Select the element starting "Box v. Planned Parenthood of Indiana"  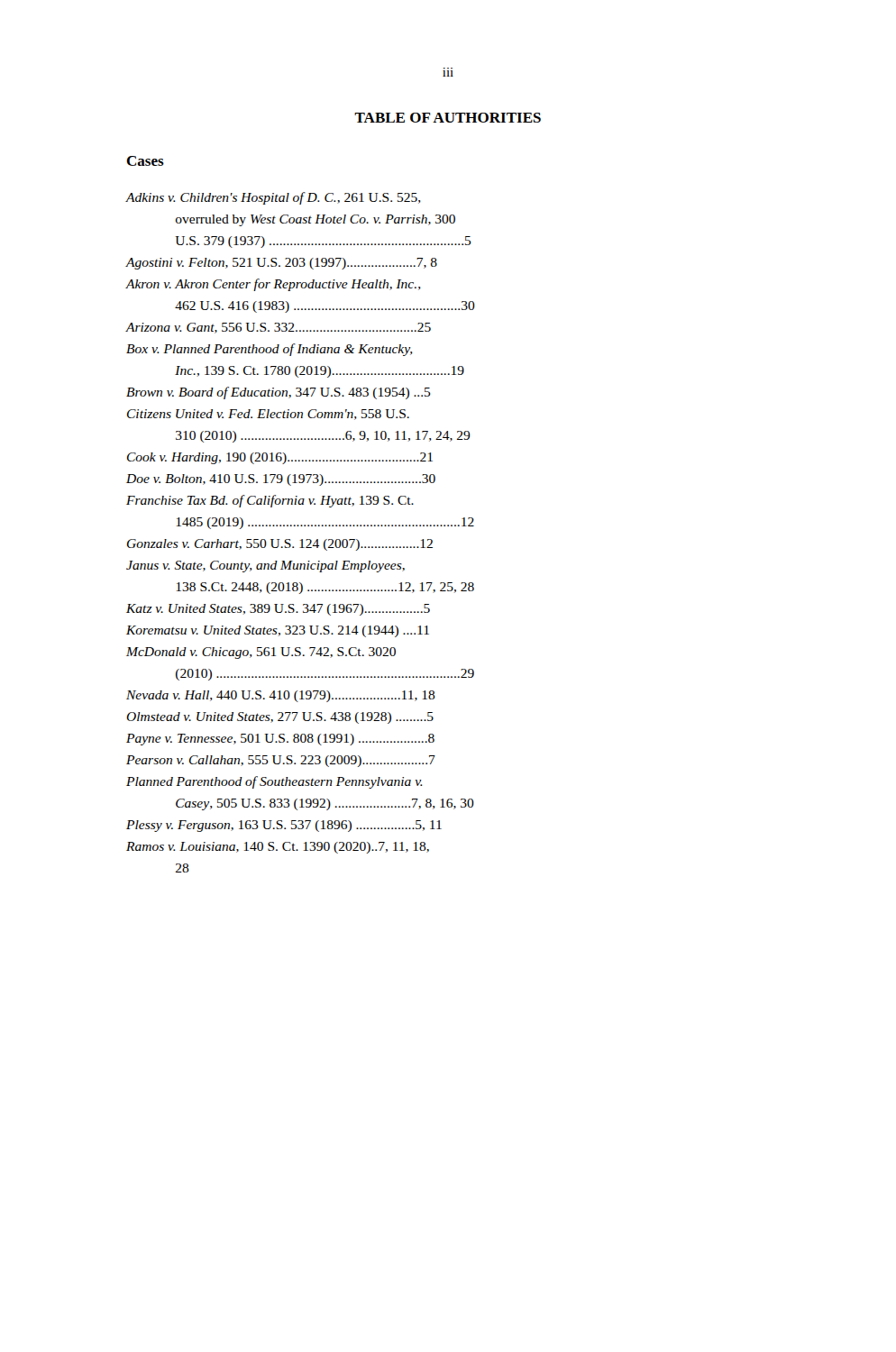(x=295, y=359)
